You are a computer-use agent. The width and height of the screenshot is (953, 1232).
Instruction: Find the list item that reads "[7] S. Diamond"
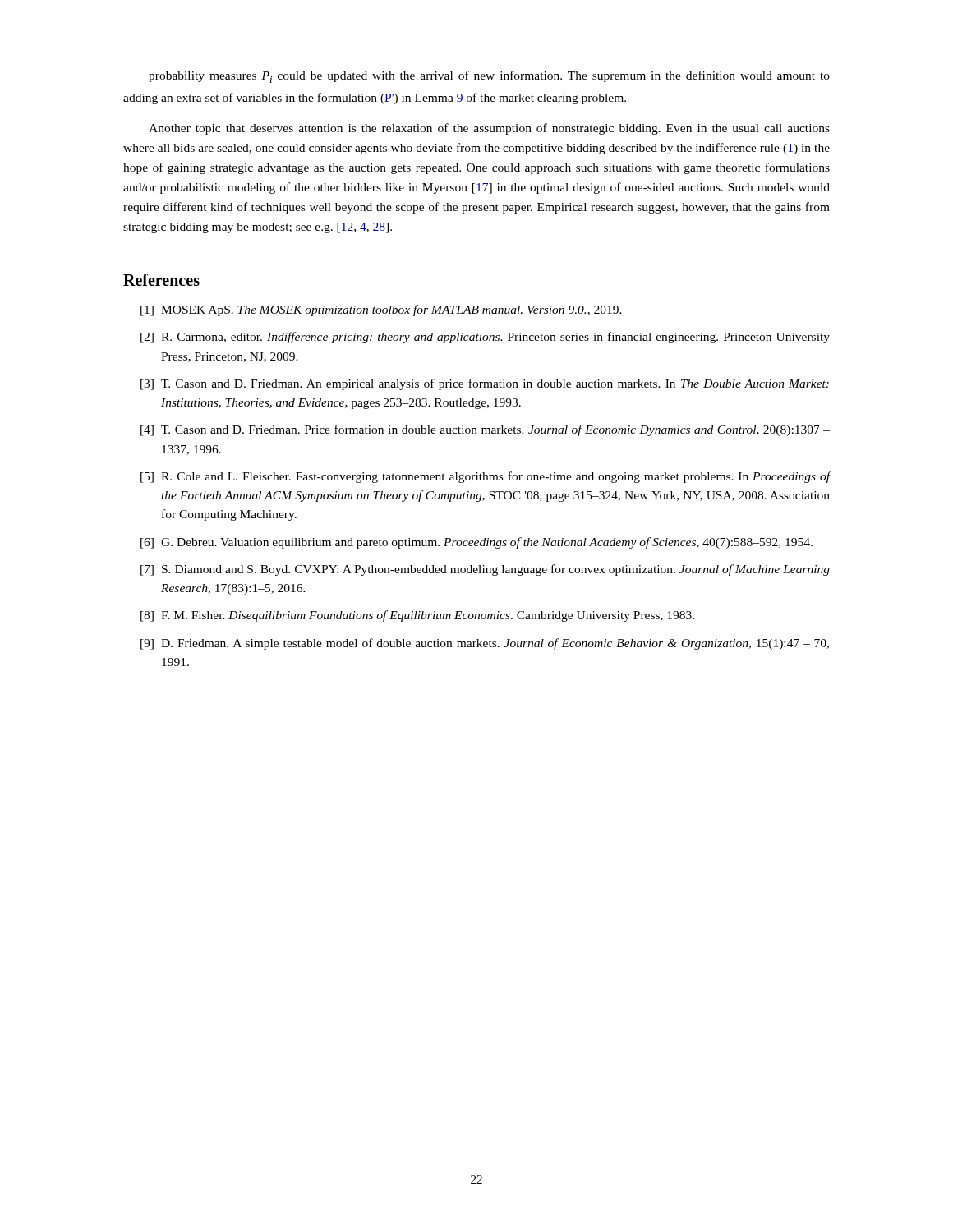[x=476, y=578]
